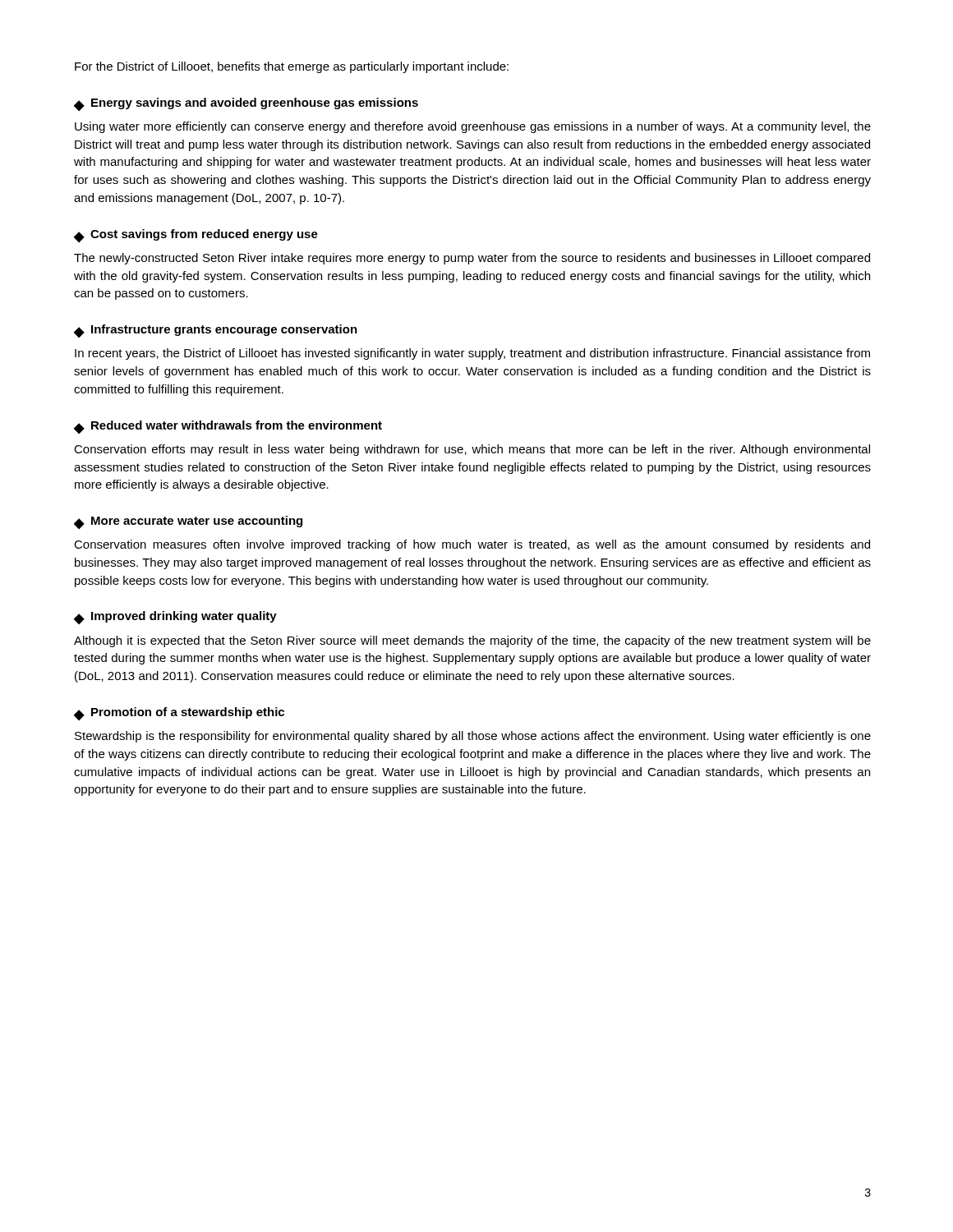Locate the region starting "◆ Improved drinking water quality"
The image size is (953, 1232).
click(175, 619)
